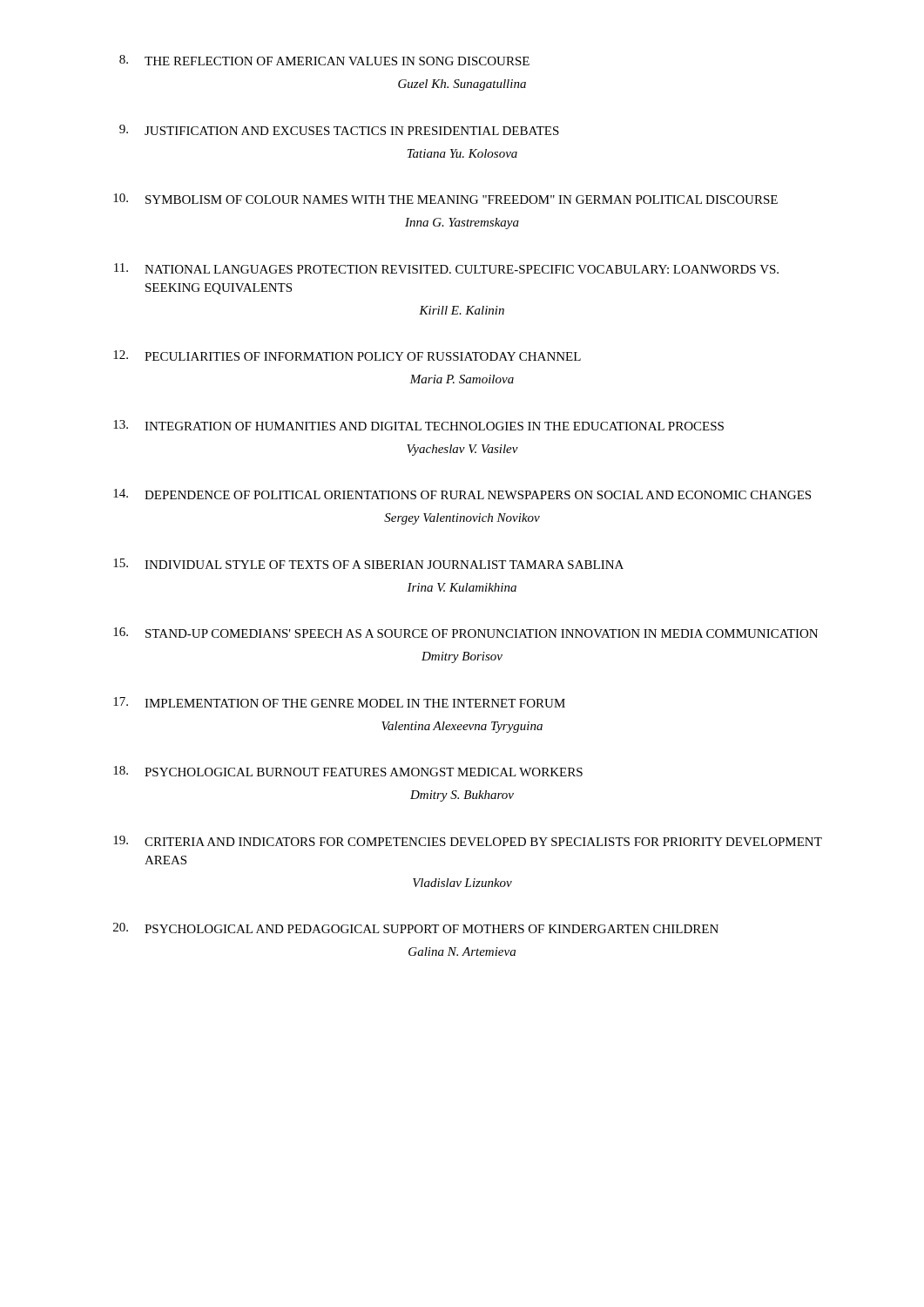Image resolution: width=924 pixels, height=1307 pixels.
Task: Navigate to the region starting "15. INDIVIDUAL STYLE OF TEXTS"
Action: 462,576
